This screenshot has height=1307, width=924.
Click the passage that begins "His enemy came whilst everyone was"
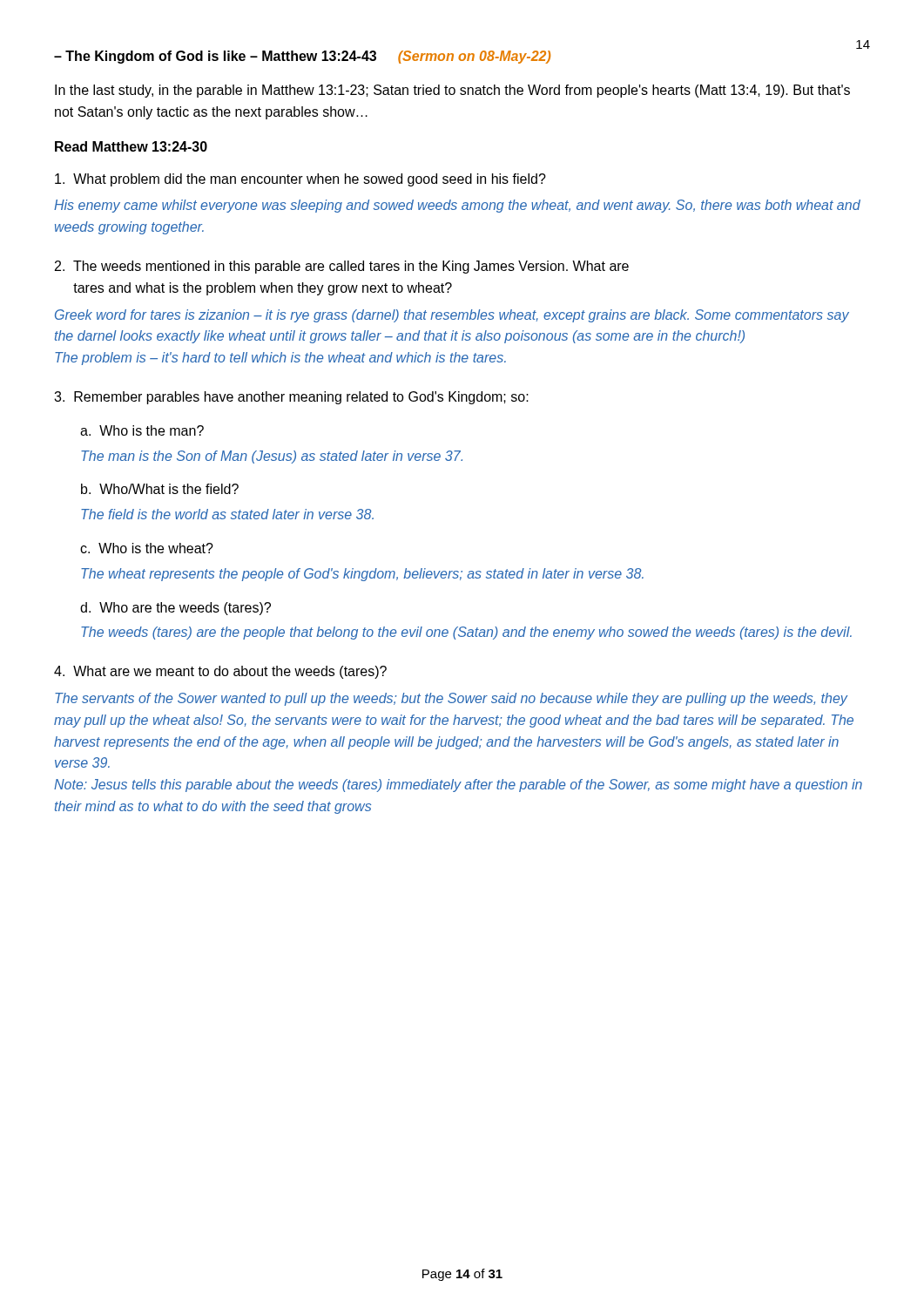(x=457, y=216)
